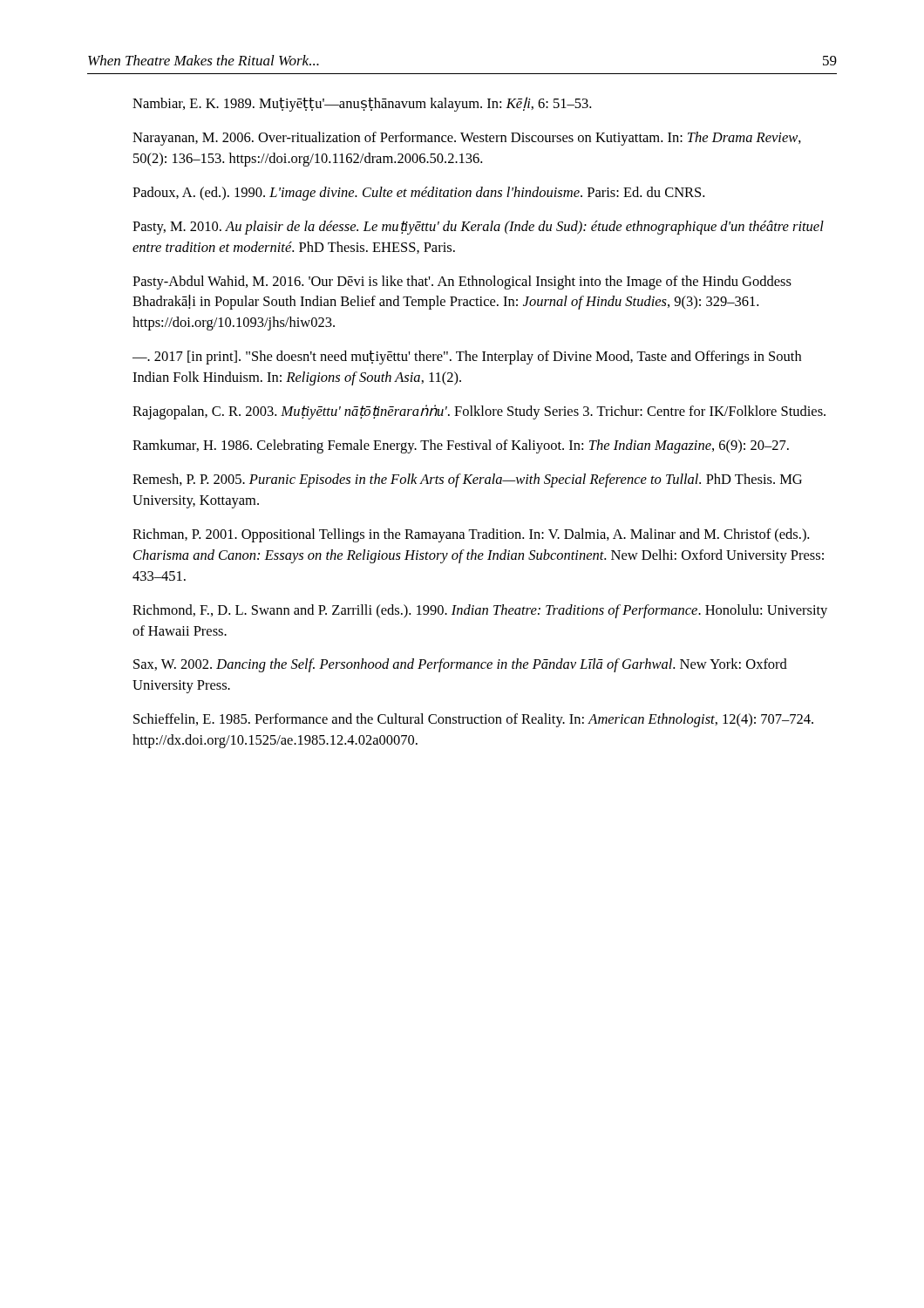The image size is (924, 1308).
Task: Click the passage that begins "Richmond, F., D."
Action: click(x=462, y=620)
